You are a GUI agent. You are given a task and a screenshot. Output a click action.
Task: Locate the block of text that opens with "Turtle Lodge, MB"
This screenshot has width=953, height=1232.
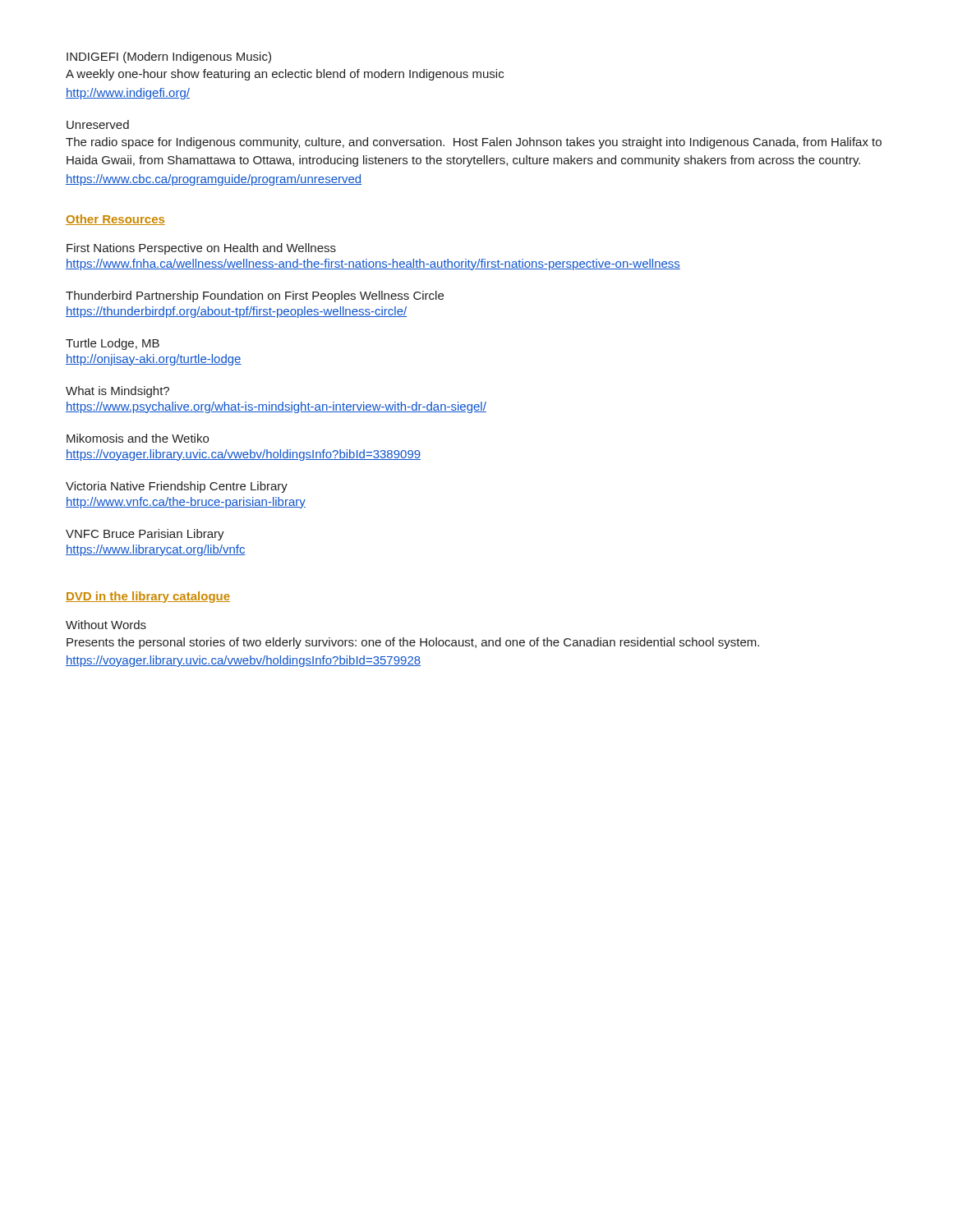pos(113,344)
